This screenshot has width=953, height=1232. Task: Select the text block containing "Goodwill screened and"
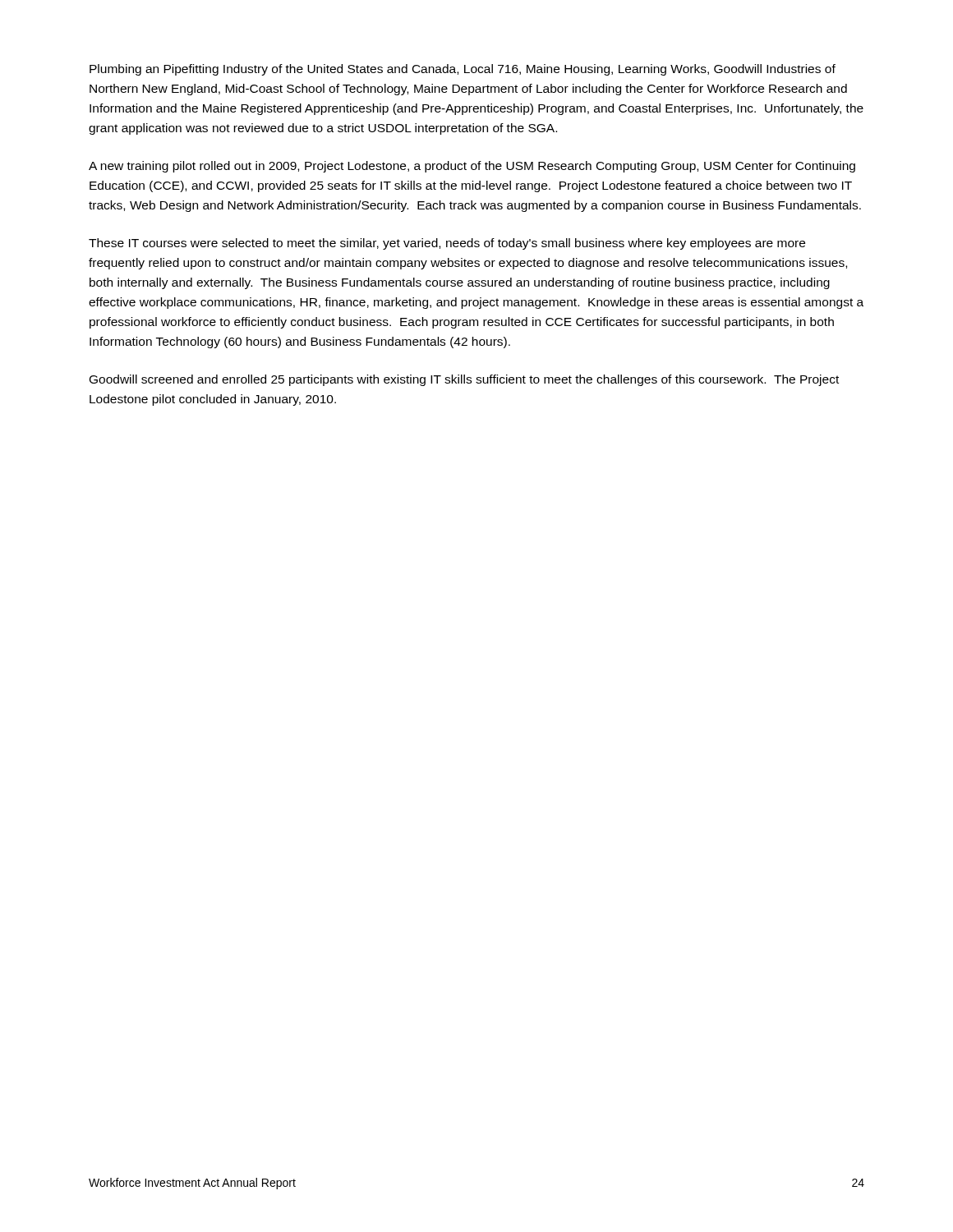464,389
